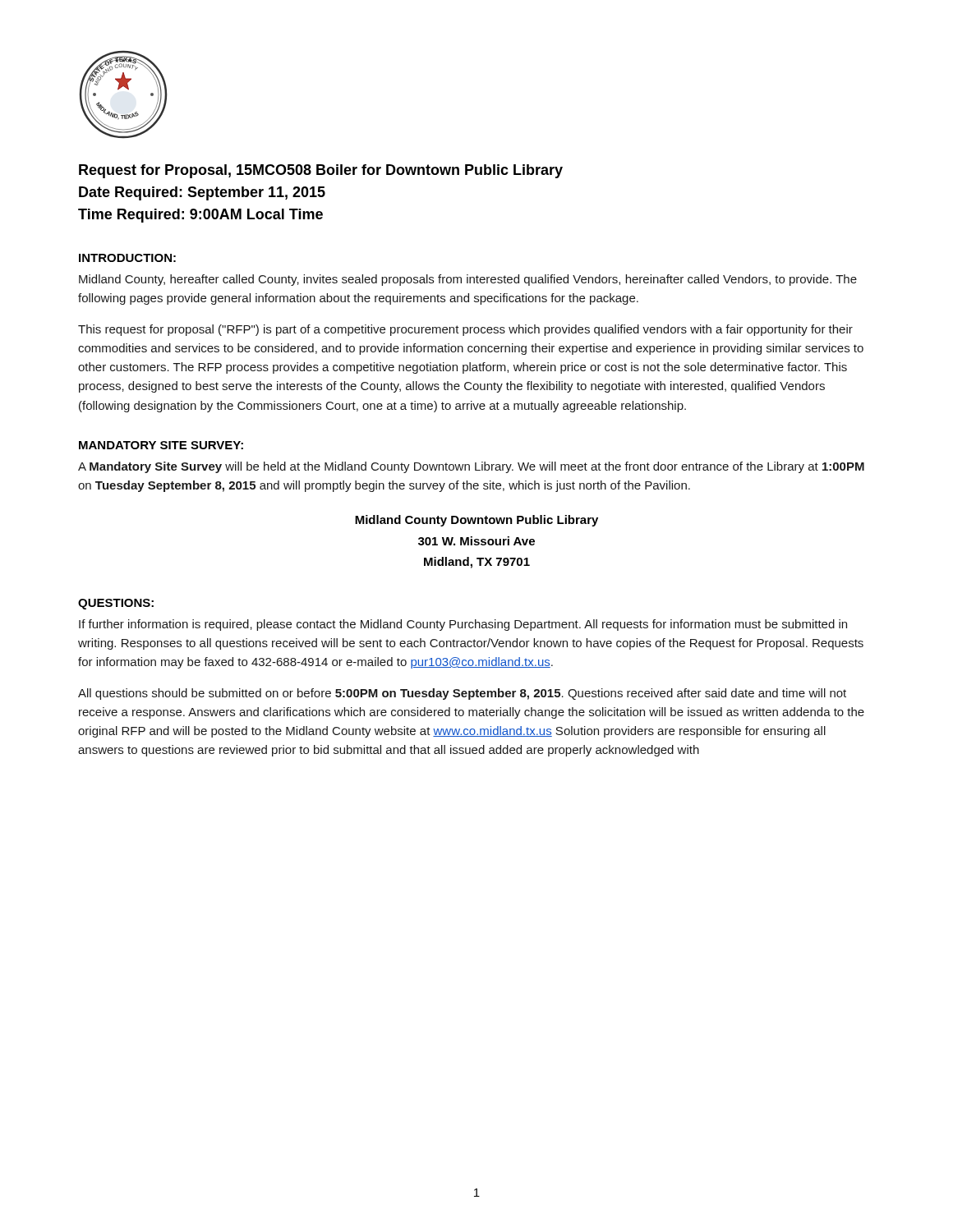
Task: Locate the text block that says "This request for"
Action: pos(471,367)
